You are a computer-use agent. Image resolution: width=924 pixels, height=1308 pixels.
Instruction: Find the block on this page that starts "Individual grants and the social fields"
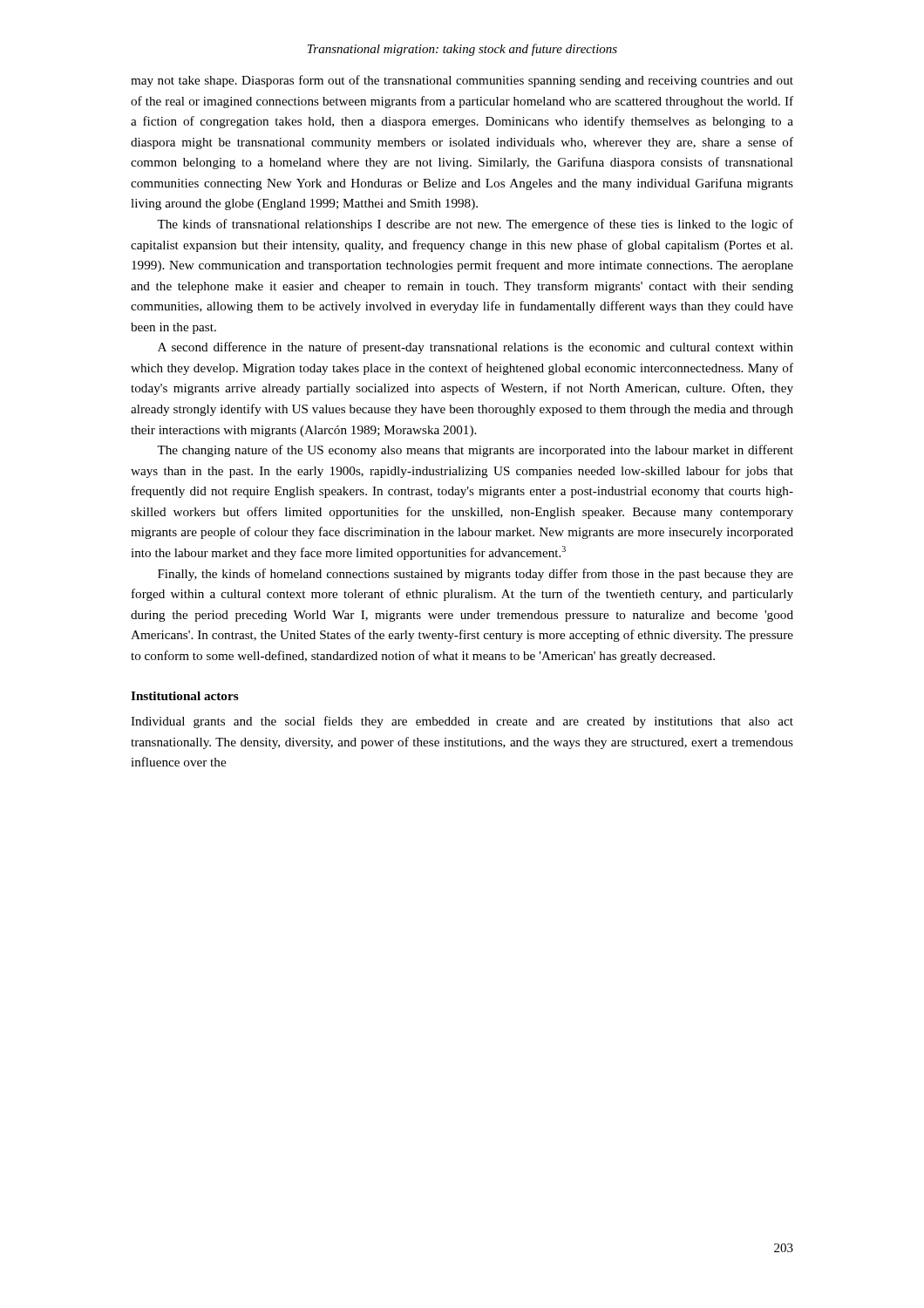462,742
